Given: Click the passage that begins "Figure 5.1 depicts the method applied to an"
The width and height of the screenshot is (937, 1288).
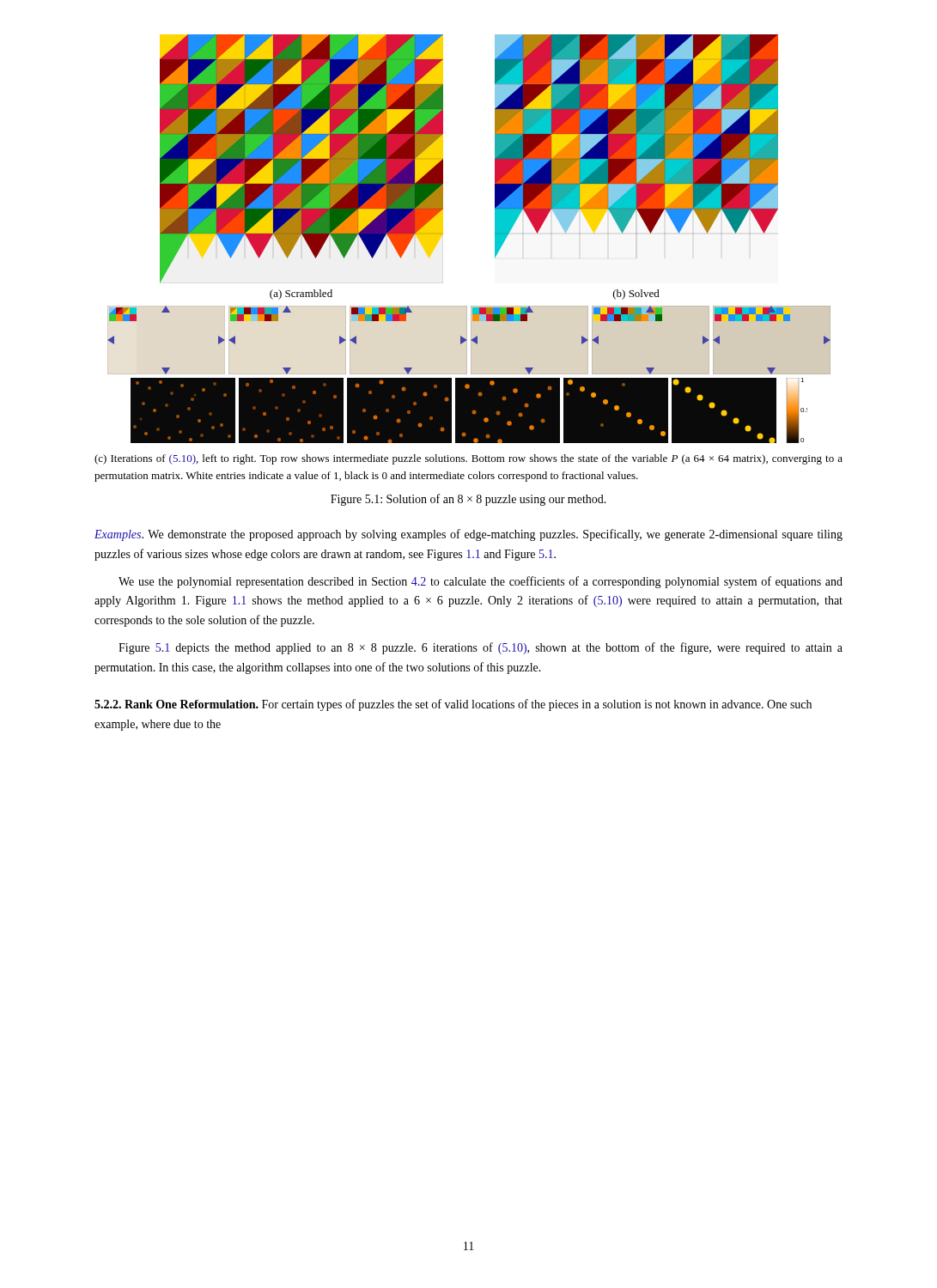Looking at the screenshot, I should click(x=468, y=658).
